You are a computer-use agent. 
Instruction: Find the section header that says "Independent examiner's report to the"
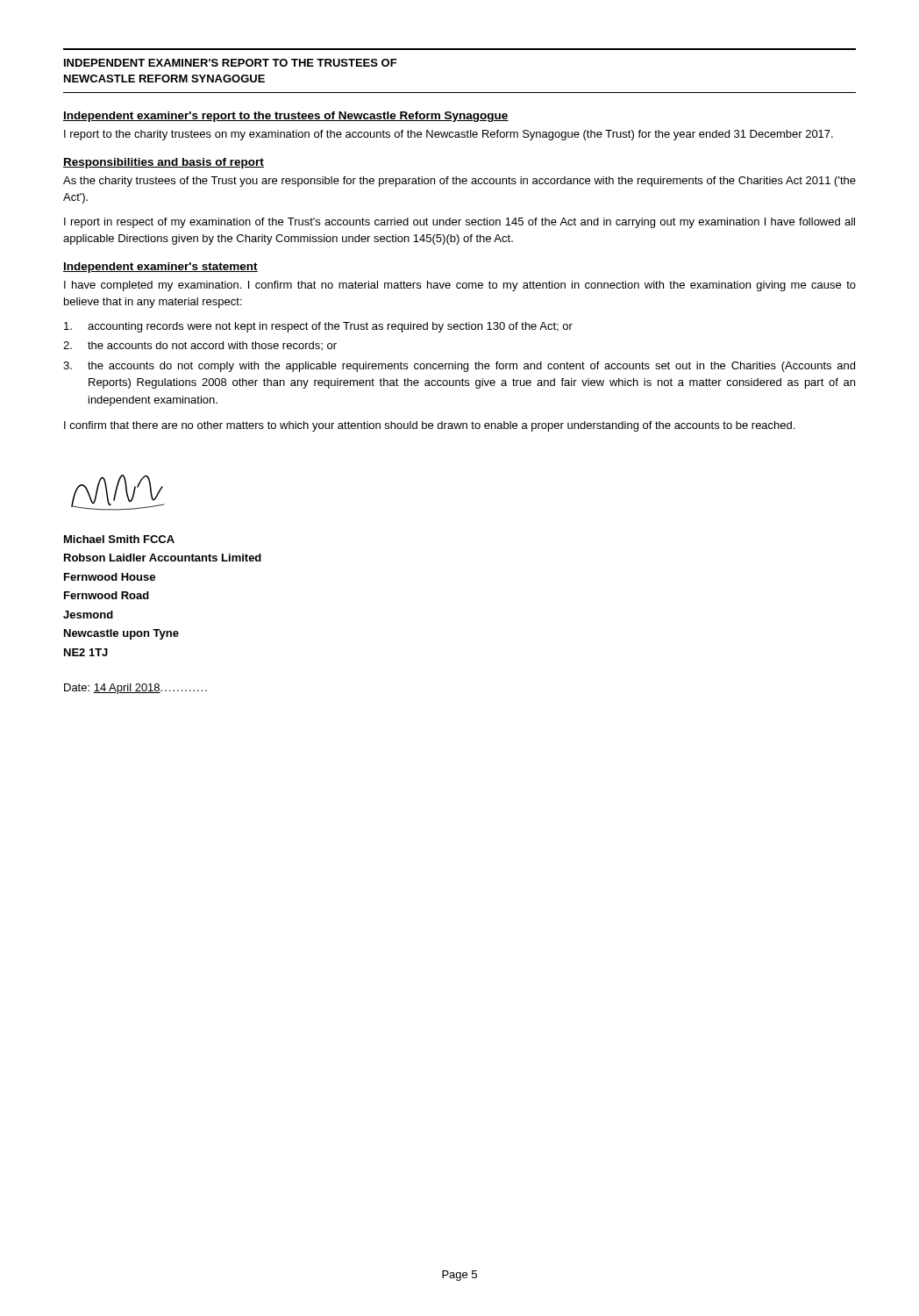[x=286, y=116]
